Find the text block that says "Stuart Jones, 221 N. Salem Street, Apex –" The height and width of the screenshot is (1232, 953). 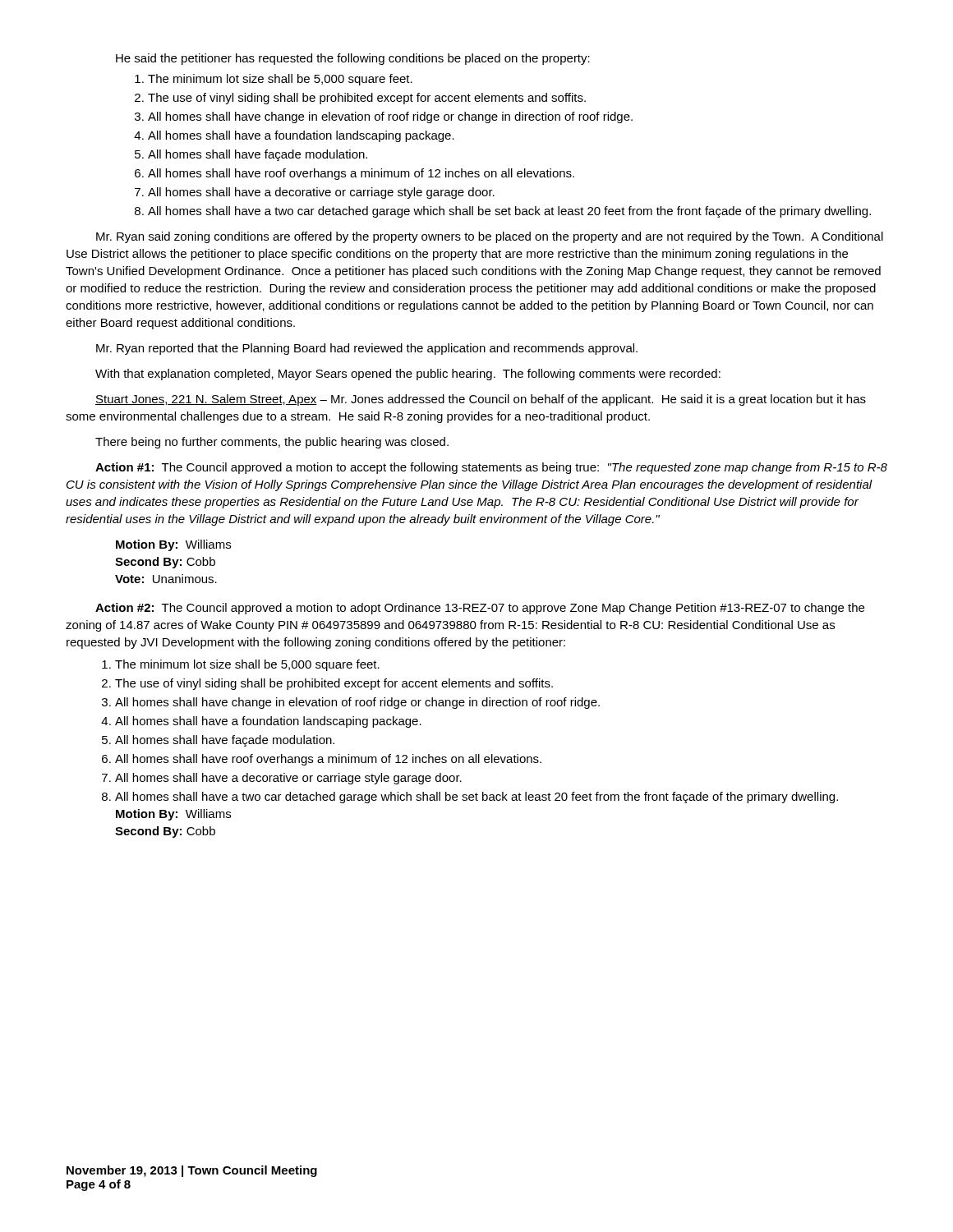[466, 407]
